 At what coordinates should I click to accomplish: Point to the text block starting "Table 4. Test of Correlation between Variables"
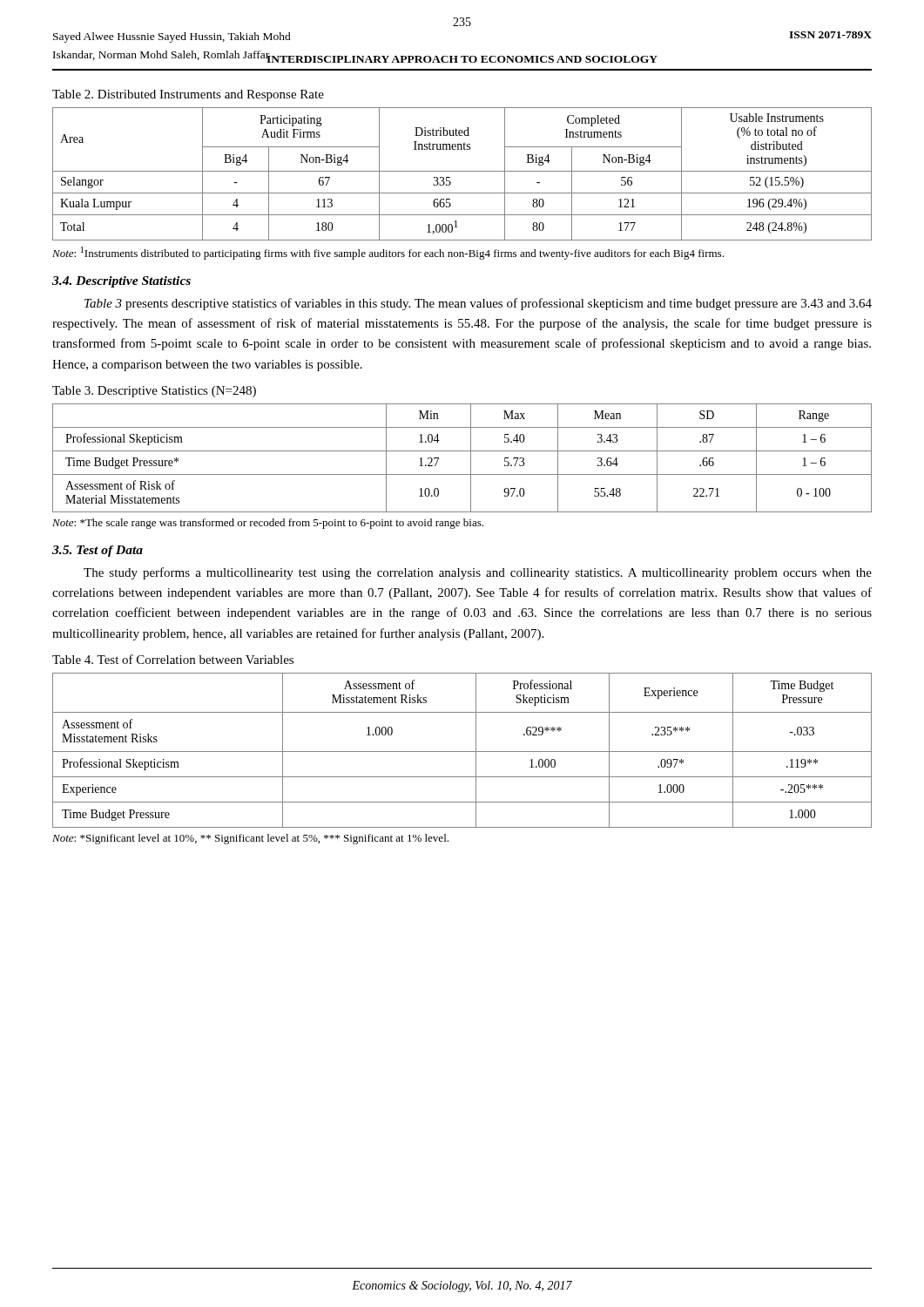[x=173, y=660]
